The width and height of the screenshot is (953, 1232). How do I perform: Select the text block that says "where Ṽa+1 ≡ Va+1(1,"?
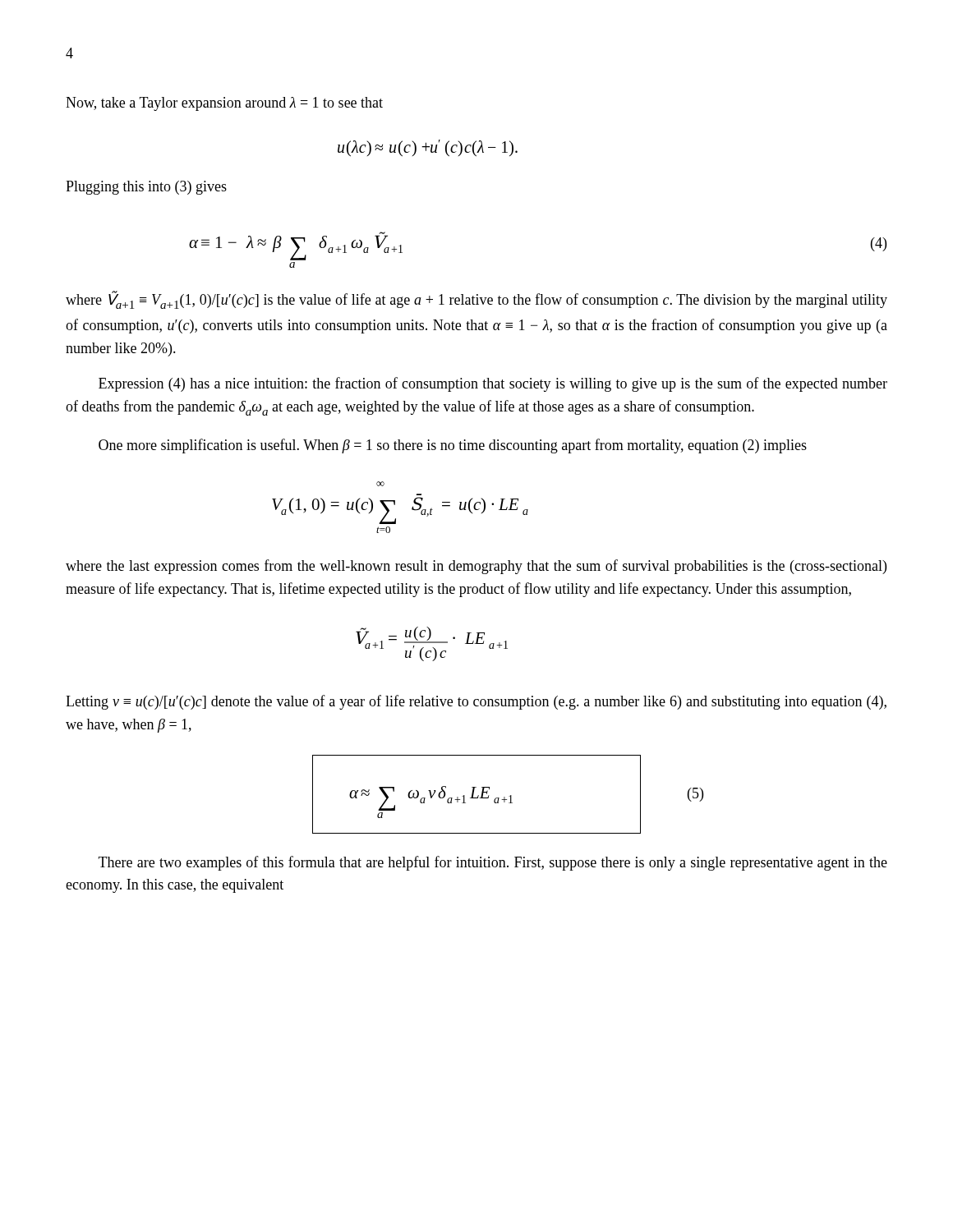tap(476, 324)
